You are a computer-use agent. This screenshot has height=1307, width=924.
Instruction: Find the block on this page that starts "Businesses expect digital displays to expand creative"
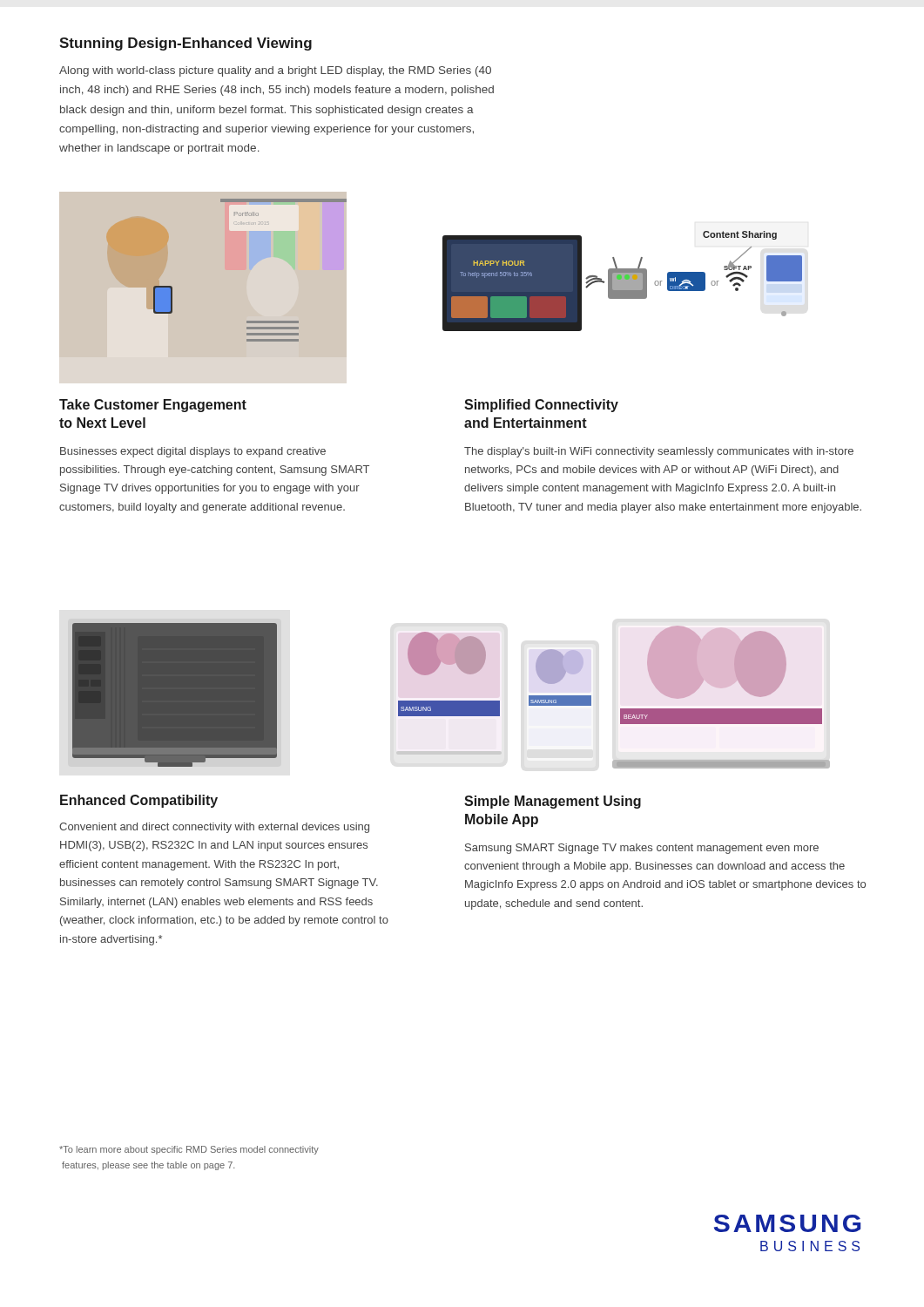tap(214, 479)
